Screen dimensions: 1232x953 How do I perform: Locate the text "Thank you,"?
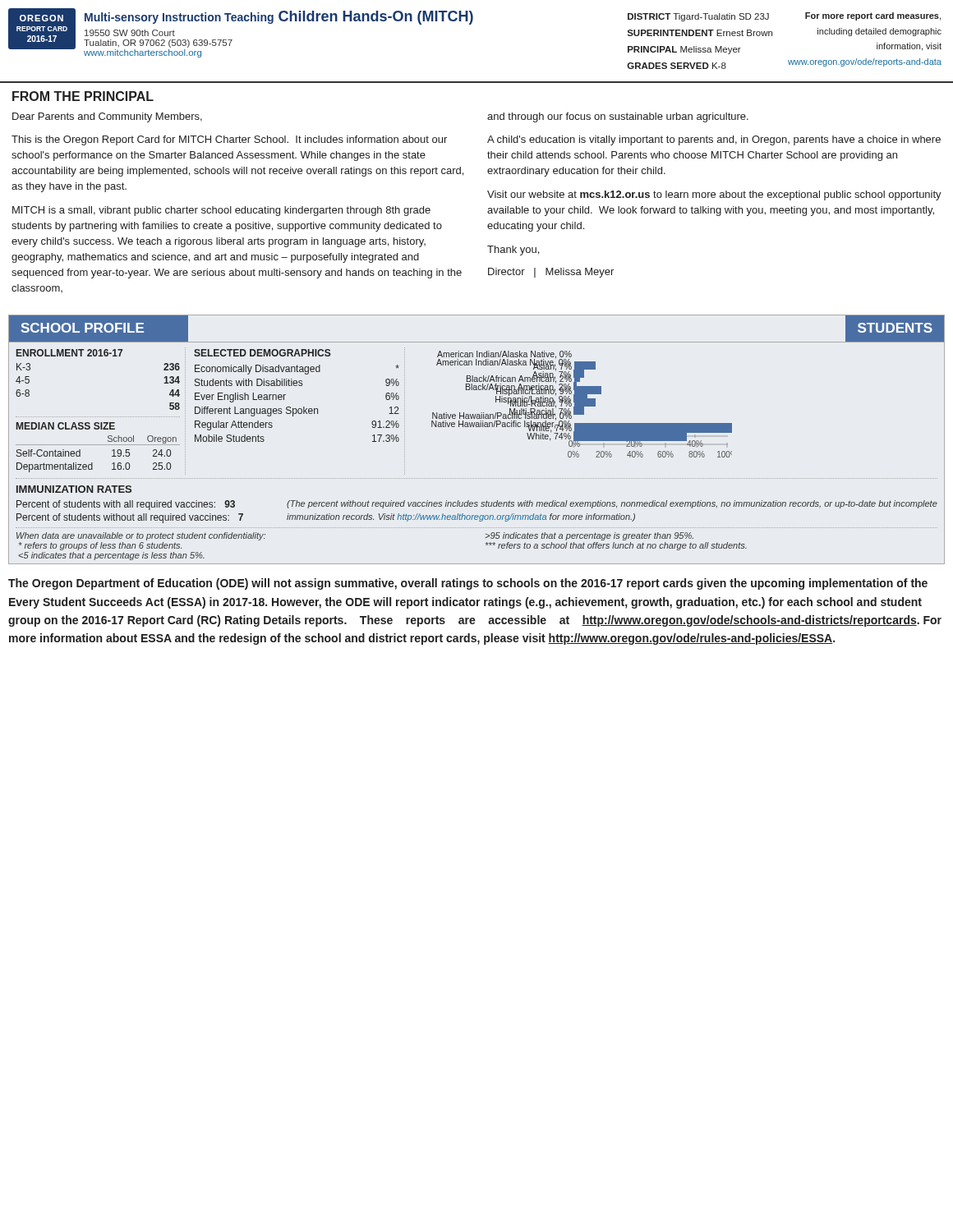click(x=514, y=249)
